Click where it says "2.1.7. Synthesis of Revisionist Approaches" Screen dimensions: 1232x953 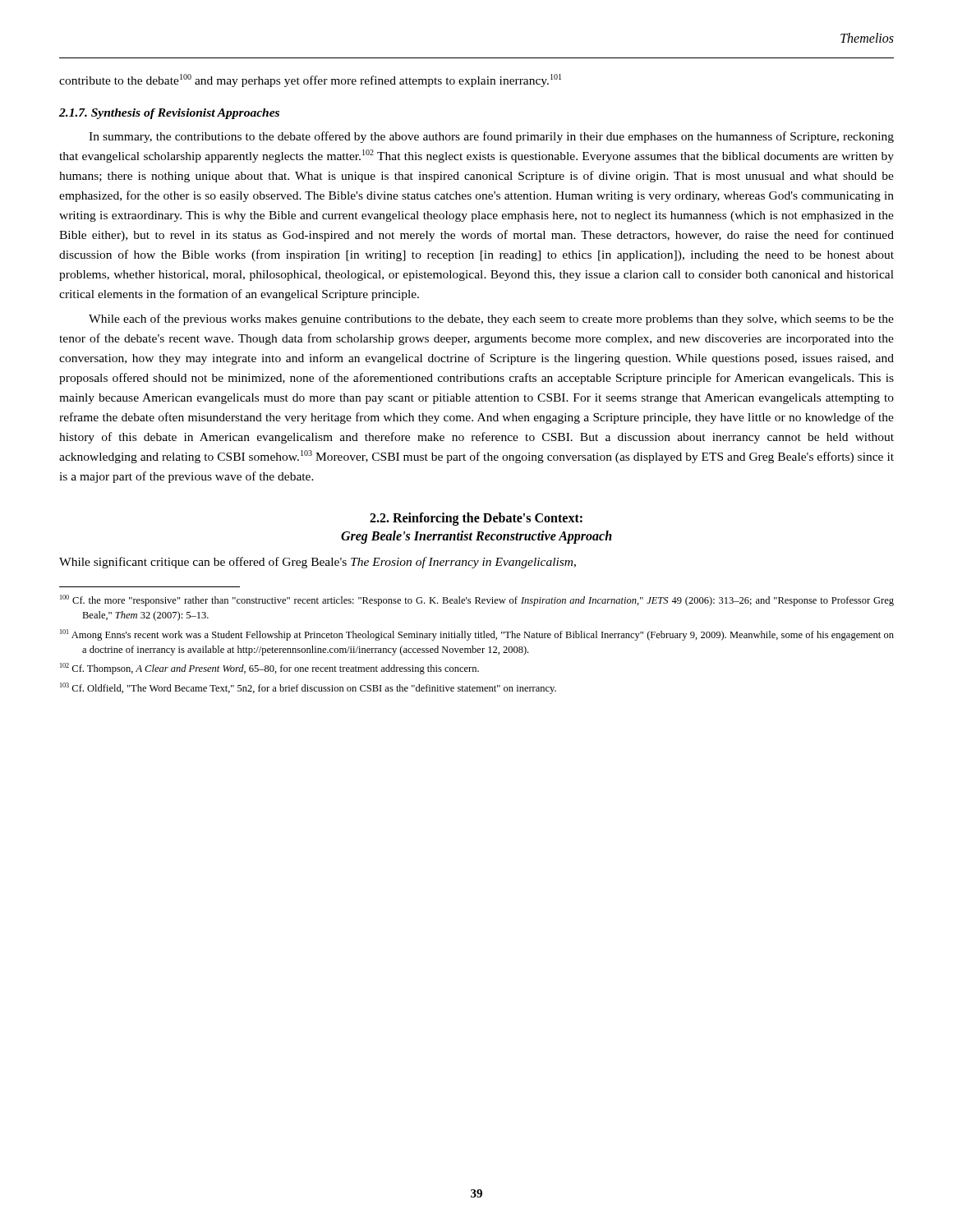[x=169, y=112]
